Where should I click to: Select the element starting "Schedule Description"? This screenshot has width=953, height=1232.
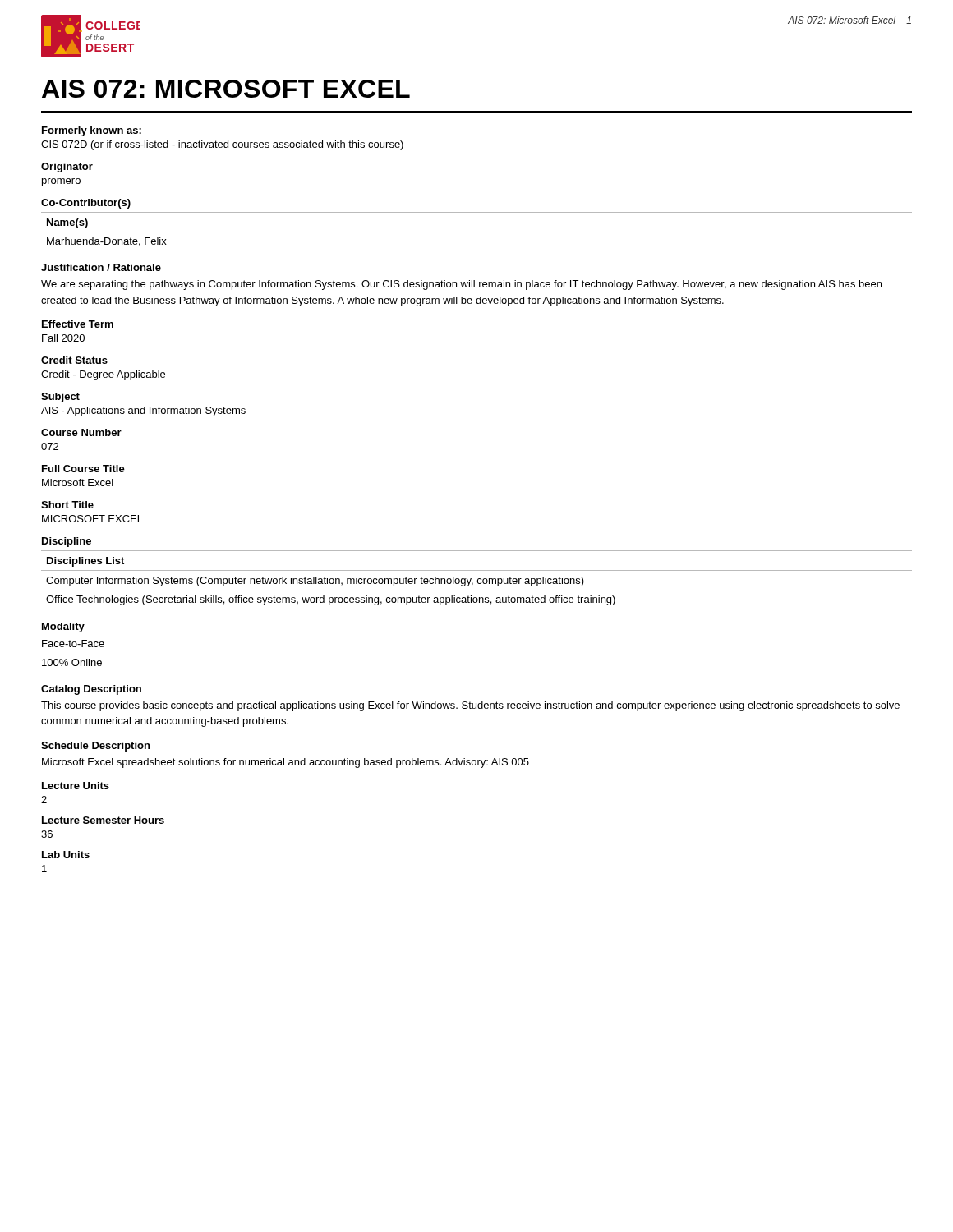(x=96, y=745)
